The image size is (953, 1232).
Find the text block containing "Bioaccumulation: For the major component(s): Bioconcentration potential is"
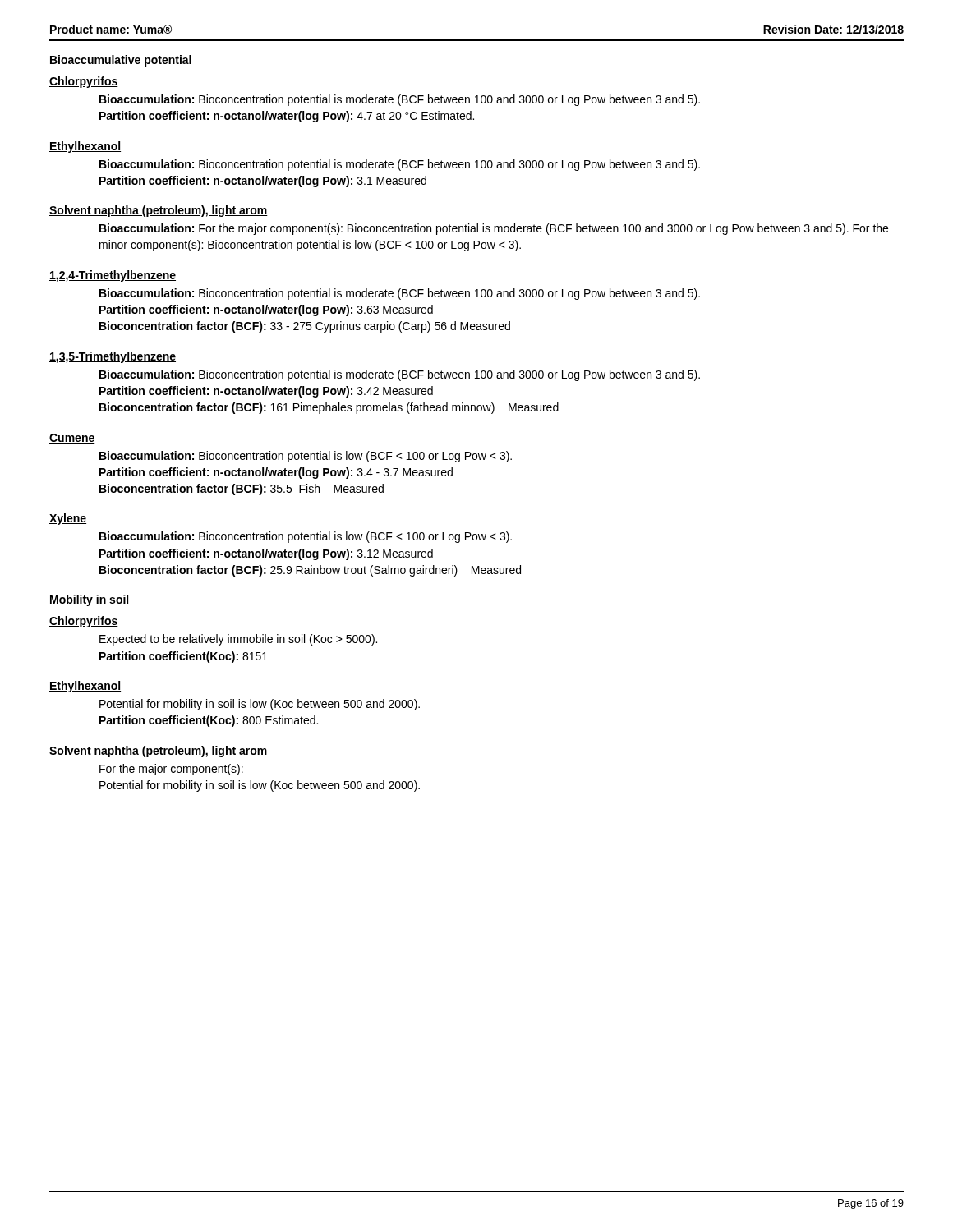tap(494, 237)
